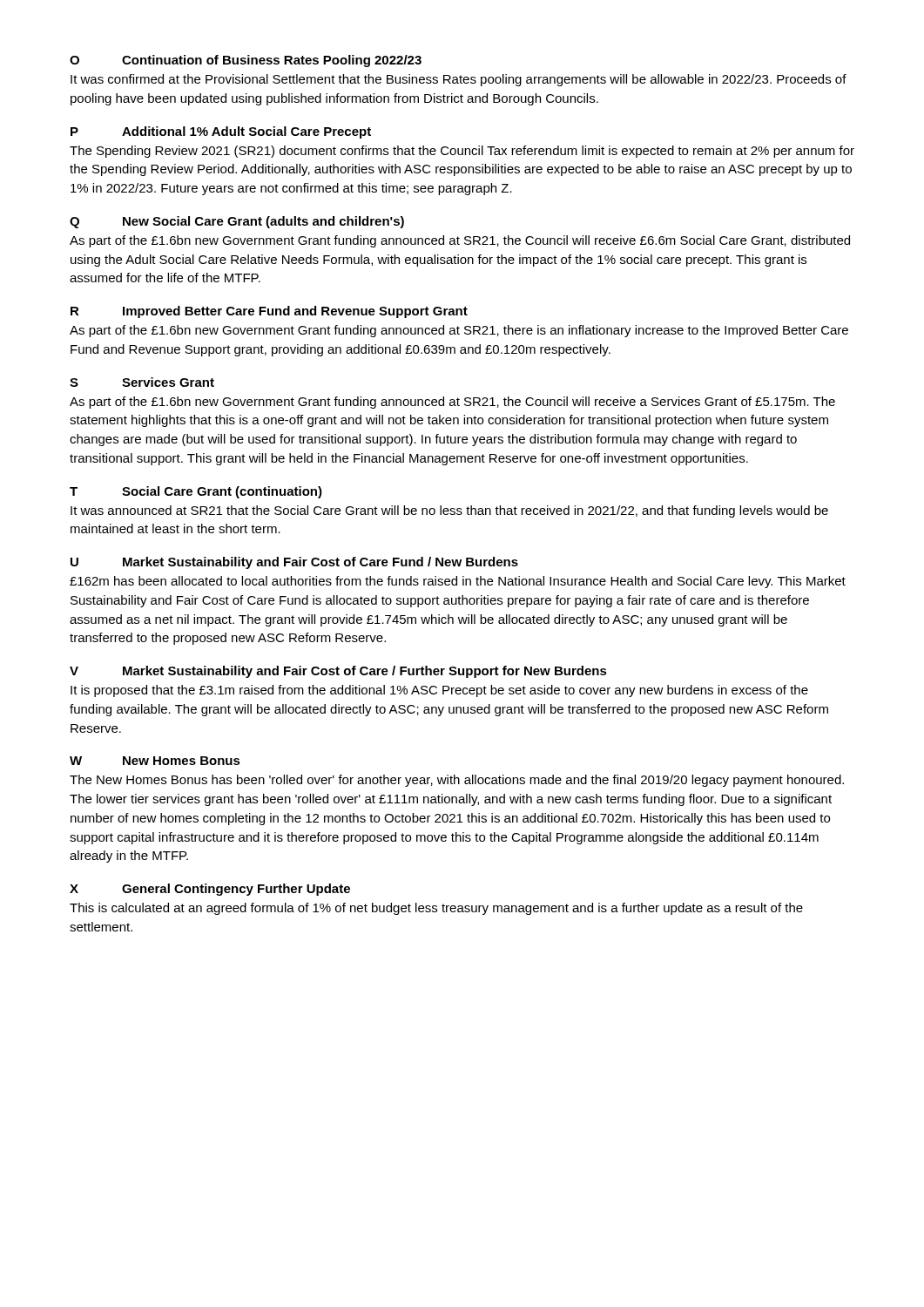924x1307 pixels.
Task: Click on the region starting "It is proposed that the £3.1m"
Action: click(x=449, y=709)
